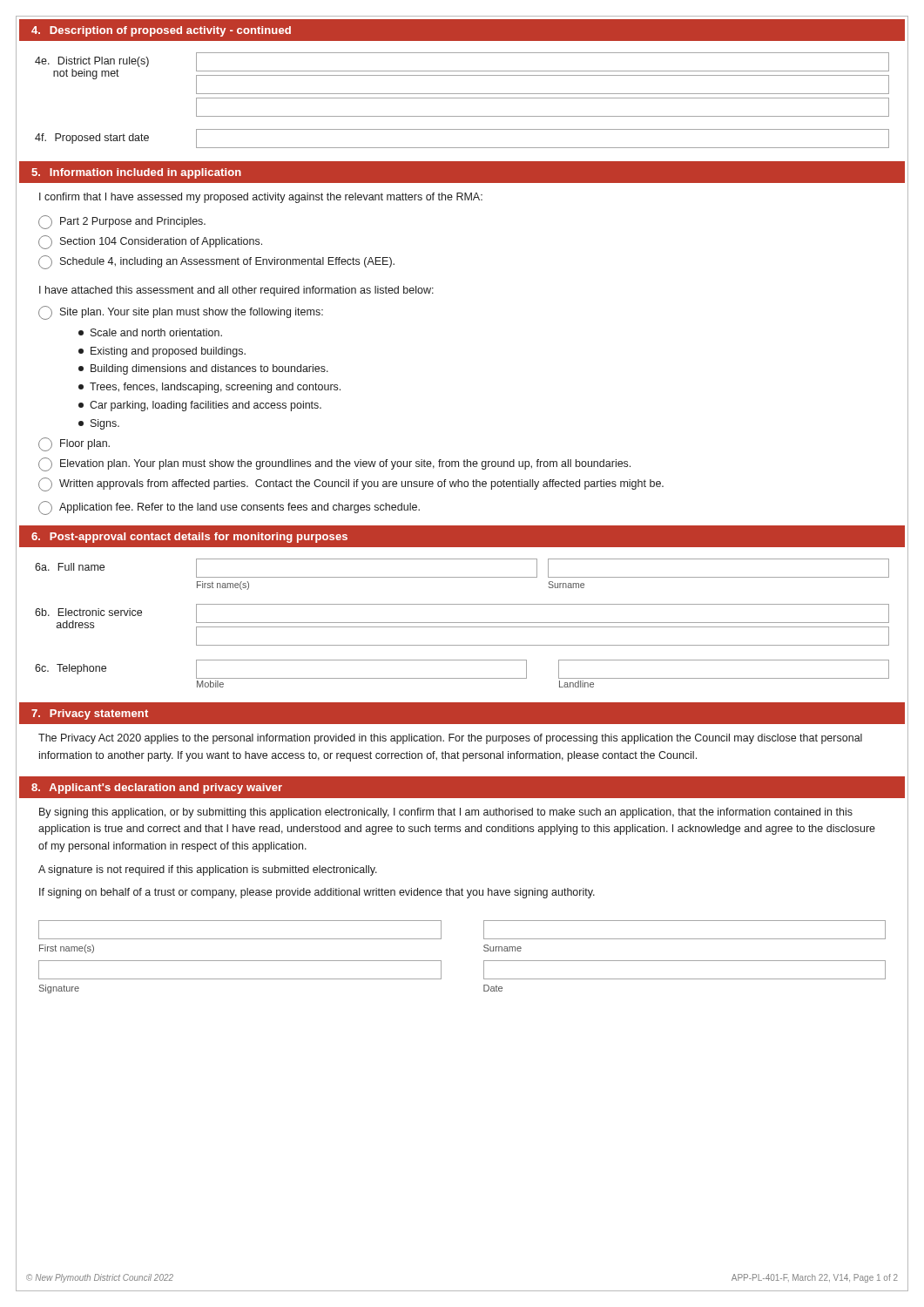This screenshot has height=1307, width=924.
Task: Click on the list item that reads "Car parking, loading facilities"
Action: [x=200, y=405]
